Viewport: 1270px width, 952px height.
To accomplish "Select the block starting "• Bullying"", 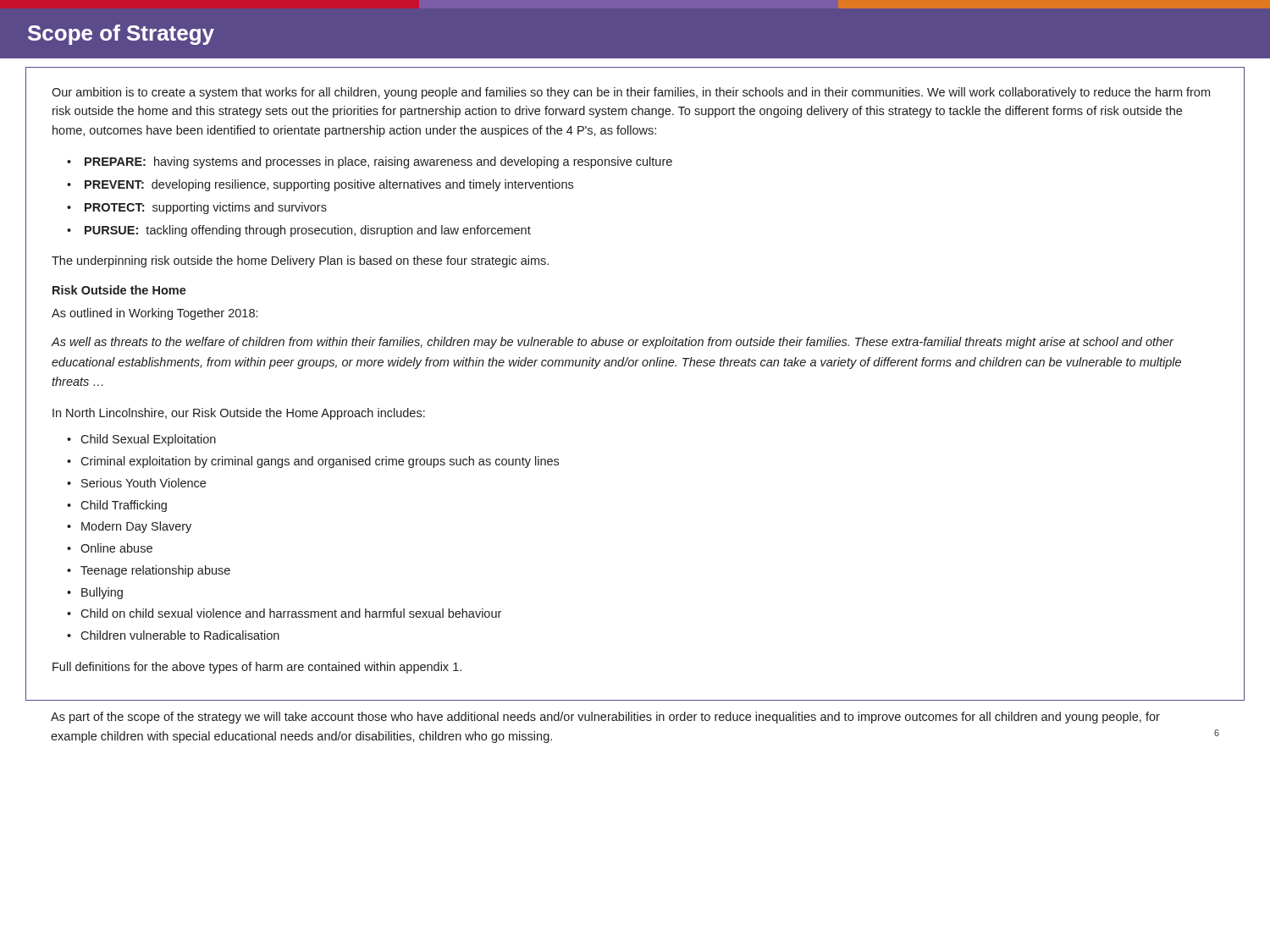I will tap(95, 593).
